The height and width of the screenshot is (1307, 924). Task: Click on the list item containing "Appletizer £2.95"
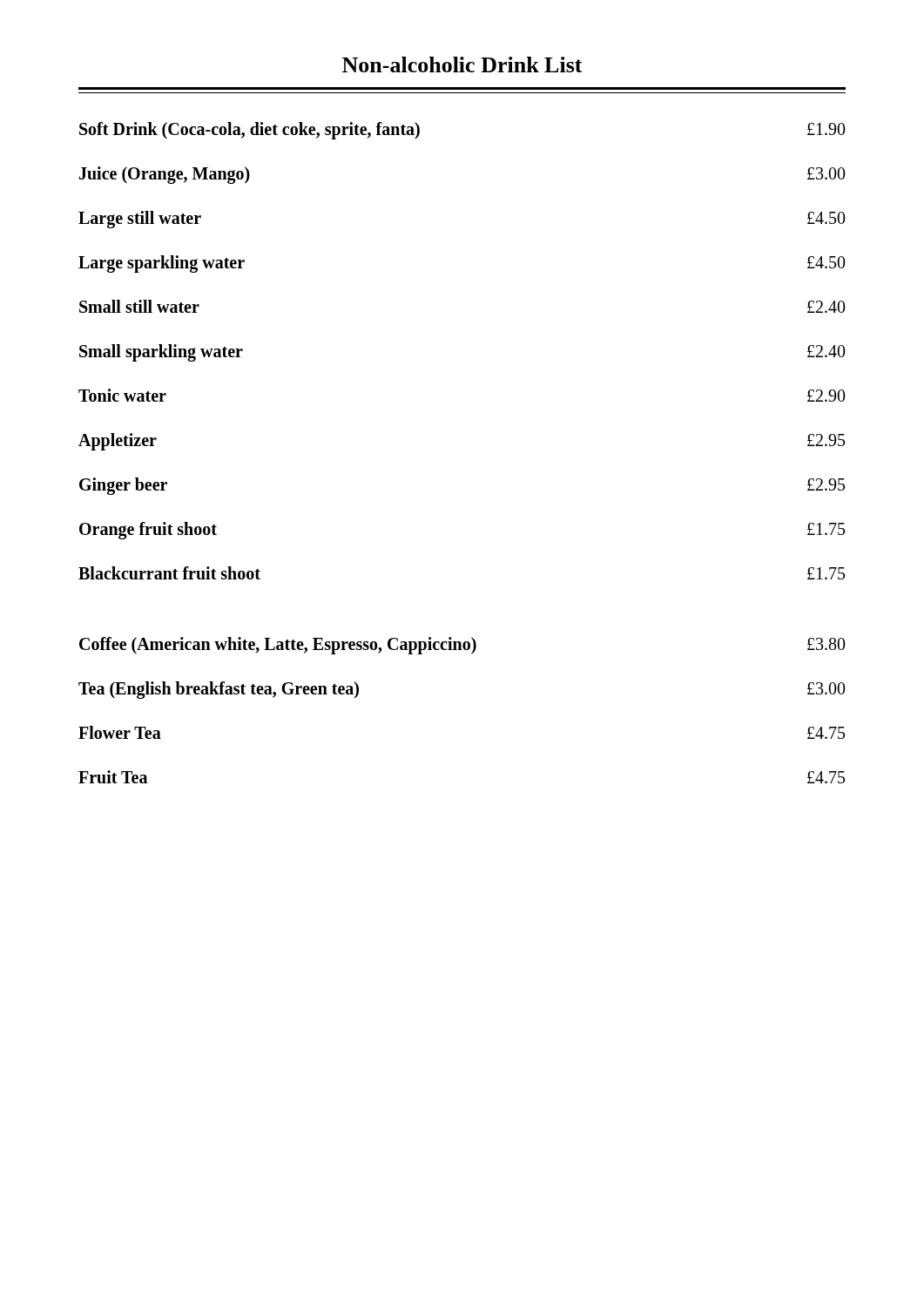[113, 441]
